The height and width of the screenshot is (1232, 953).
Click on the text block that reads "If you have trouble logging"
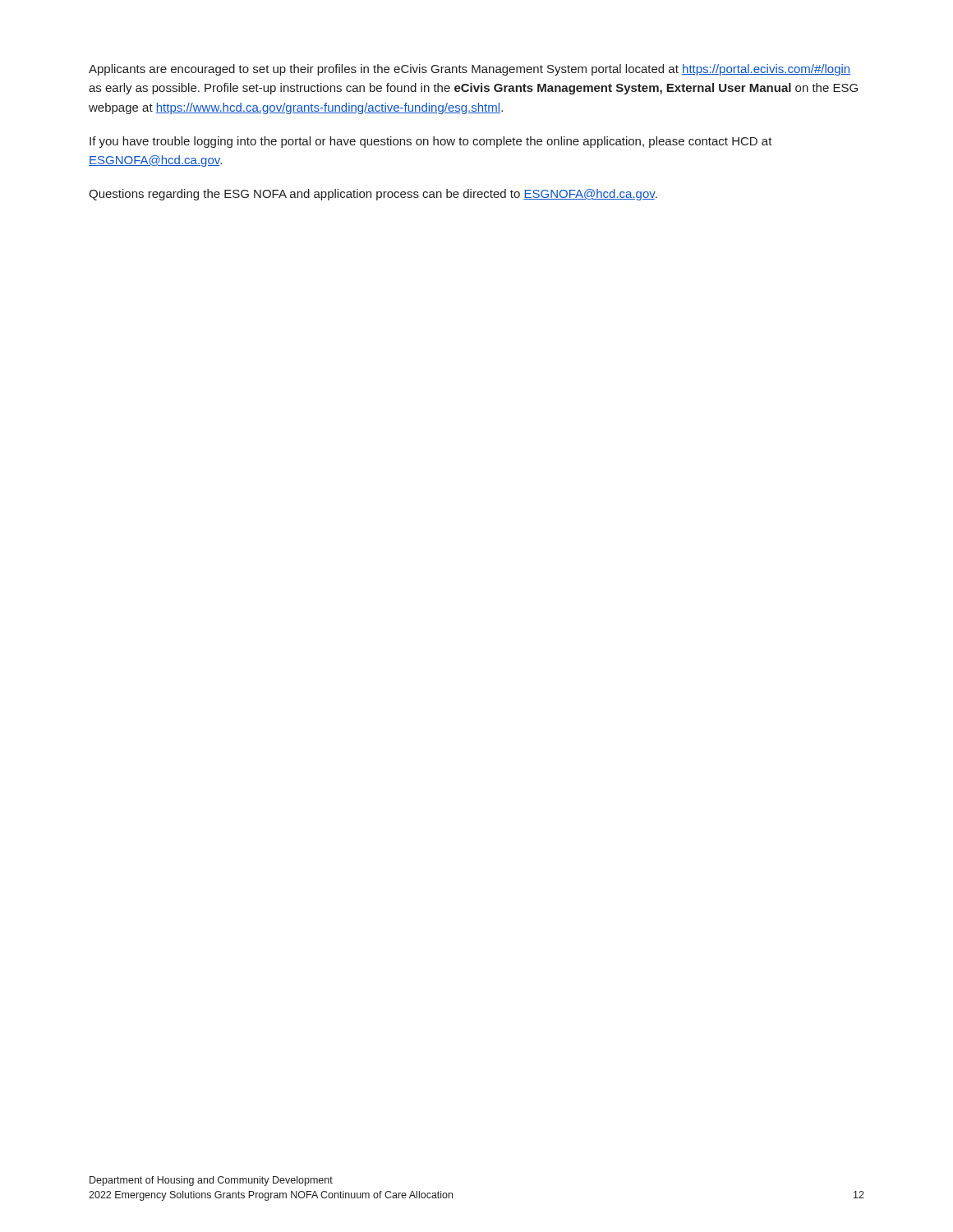(430, 150)
